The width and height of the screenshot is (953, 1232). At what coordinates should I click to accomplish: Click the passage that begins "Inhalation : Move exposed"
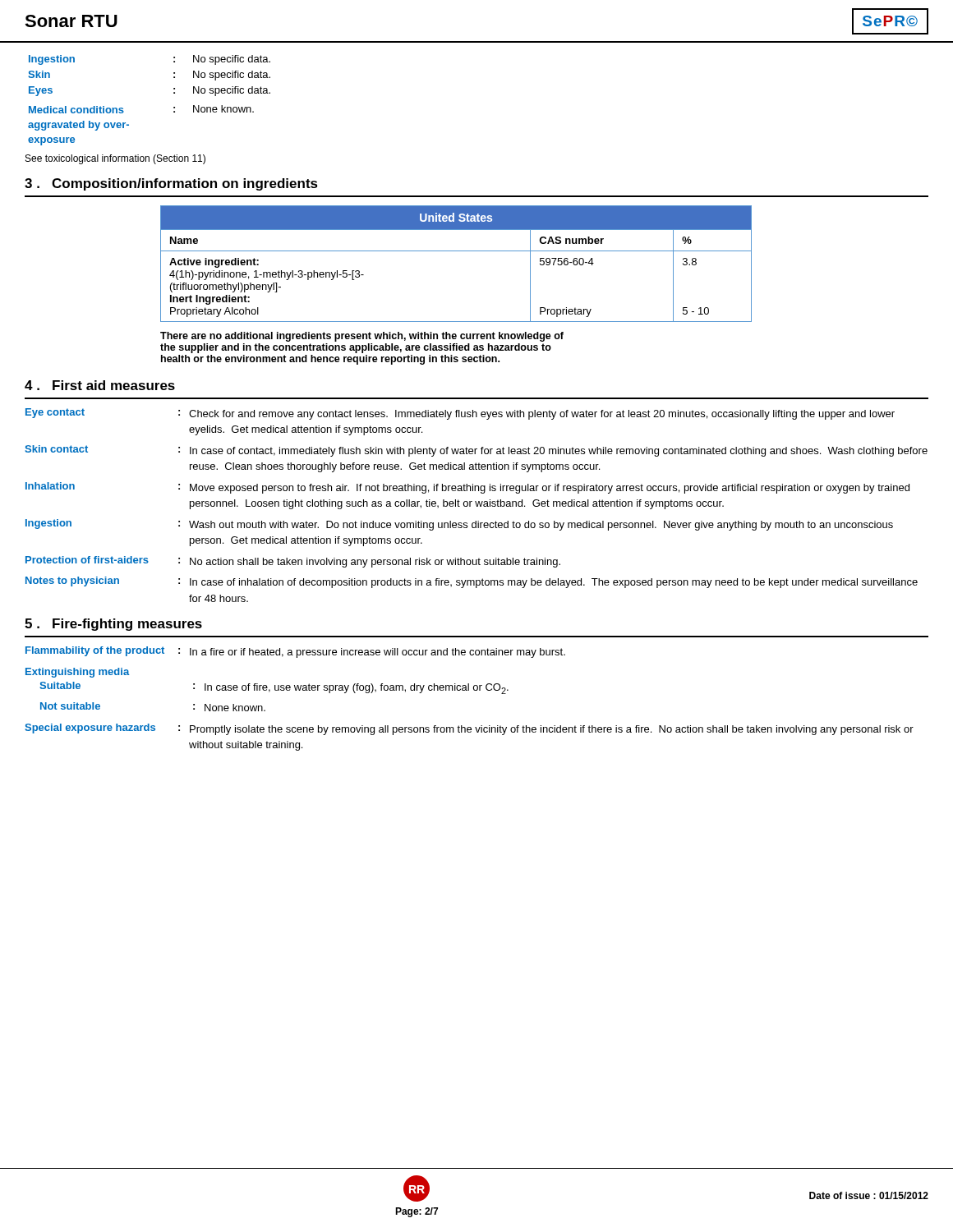(x=476, y=495)
